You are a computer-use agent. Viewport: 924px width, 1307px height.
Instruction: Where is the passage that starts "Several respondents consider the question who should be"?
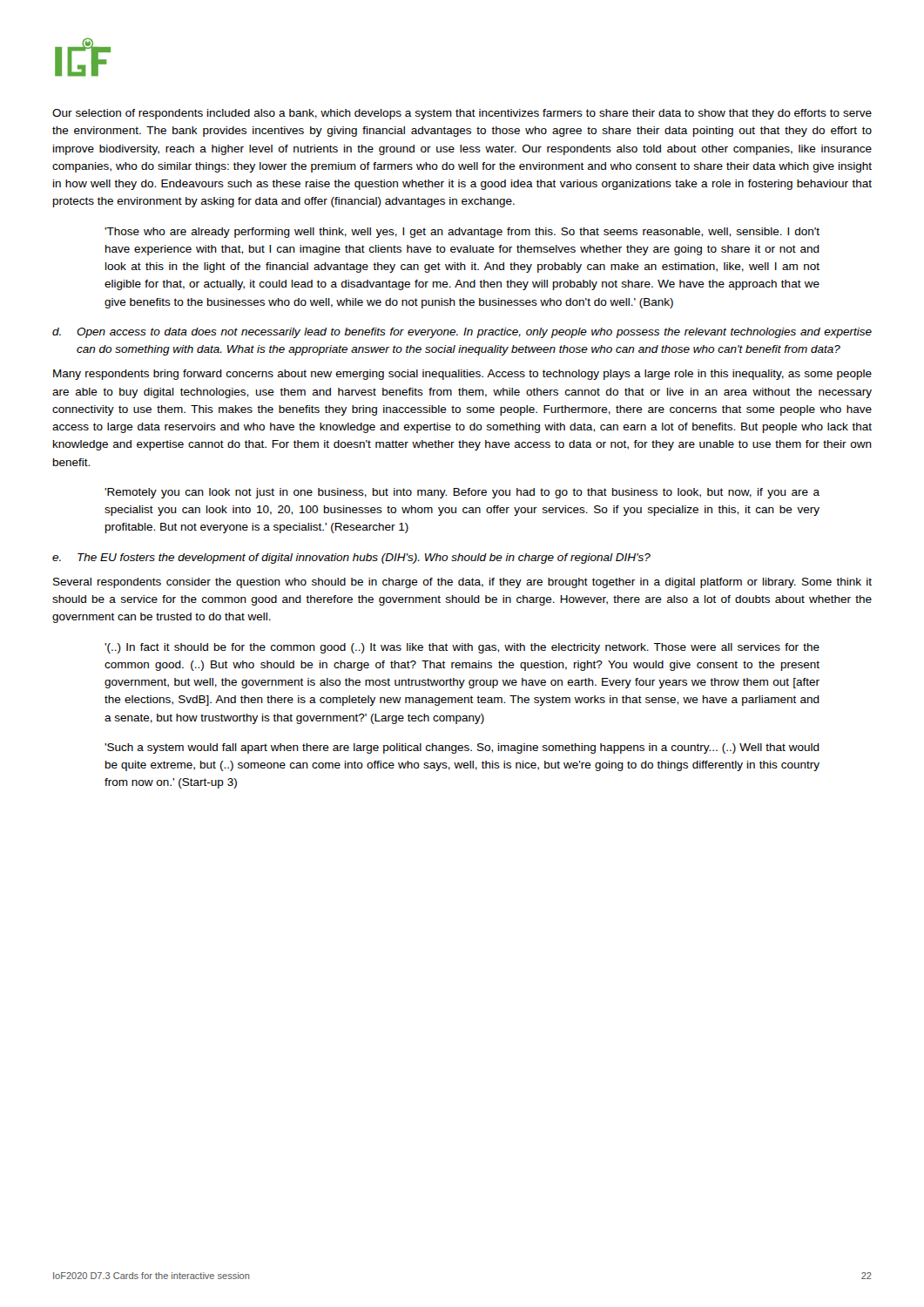click(462, 599)
